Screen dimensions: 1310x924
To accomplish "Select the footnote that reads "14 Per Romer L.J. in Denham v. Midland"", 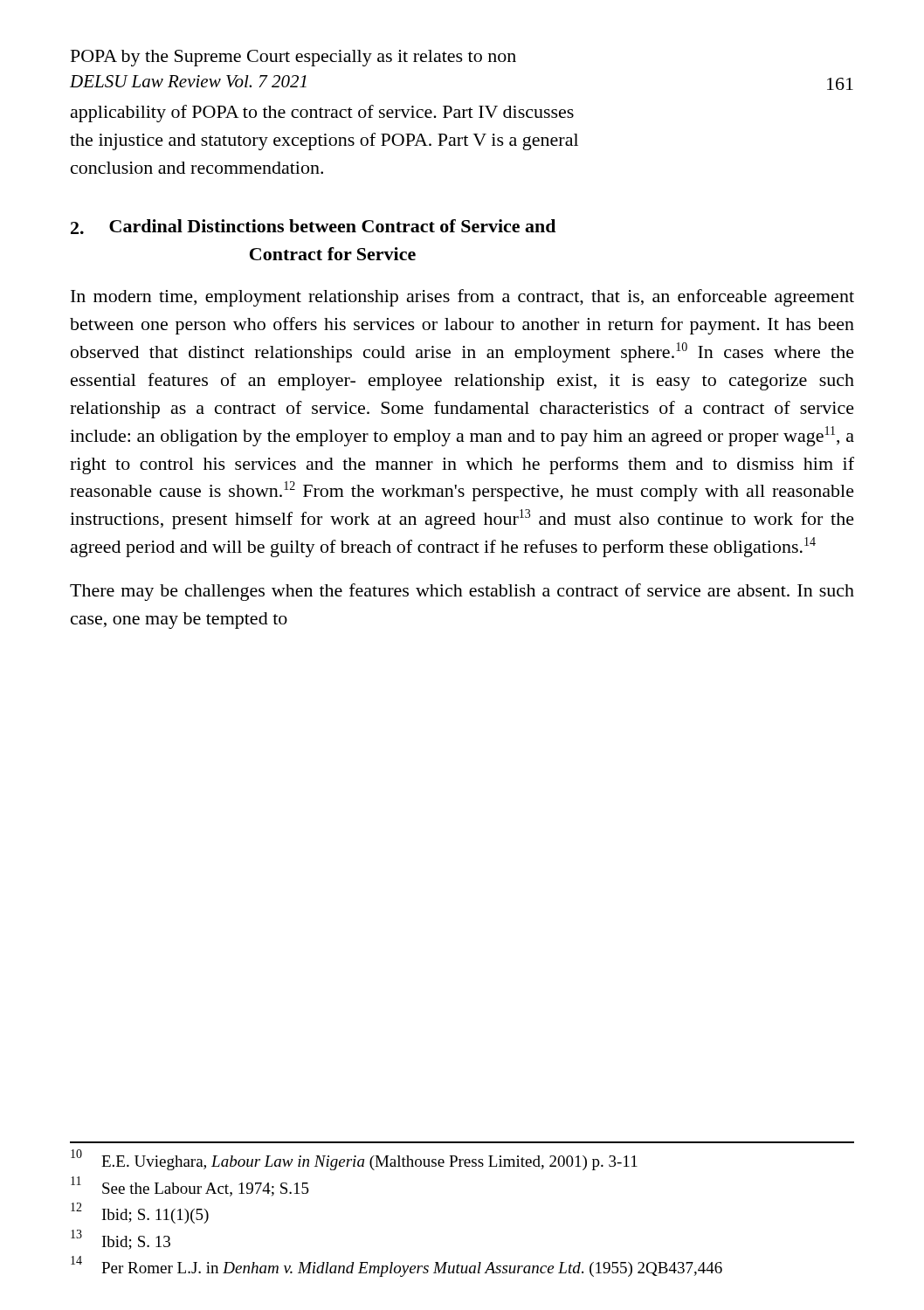I will 396,1269.
